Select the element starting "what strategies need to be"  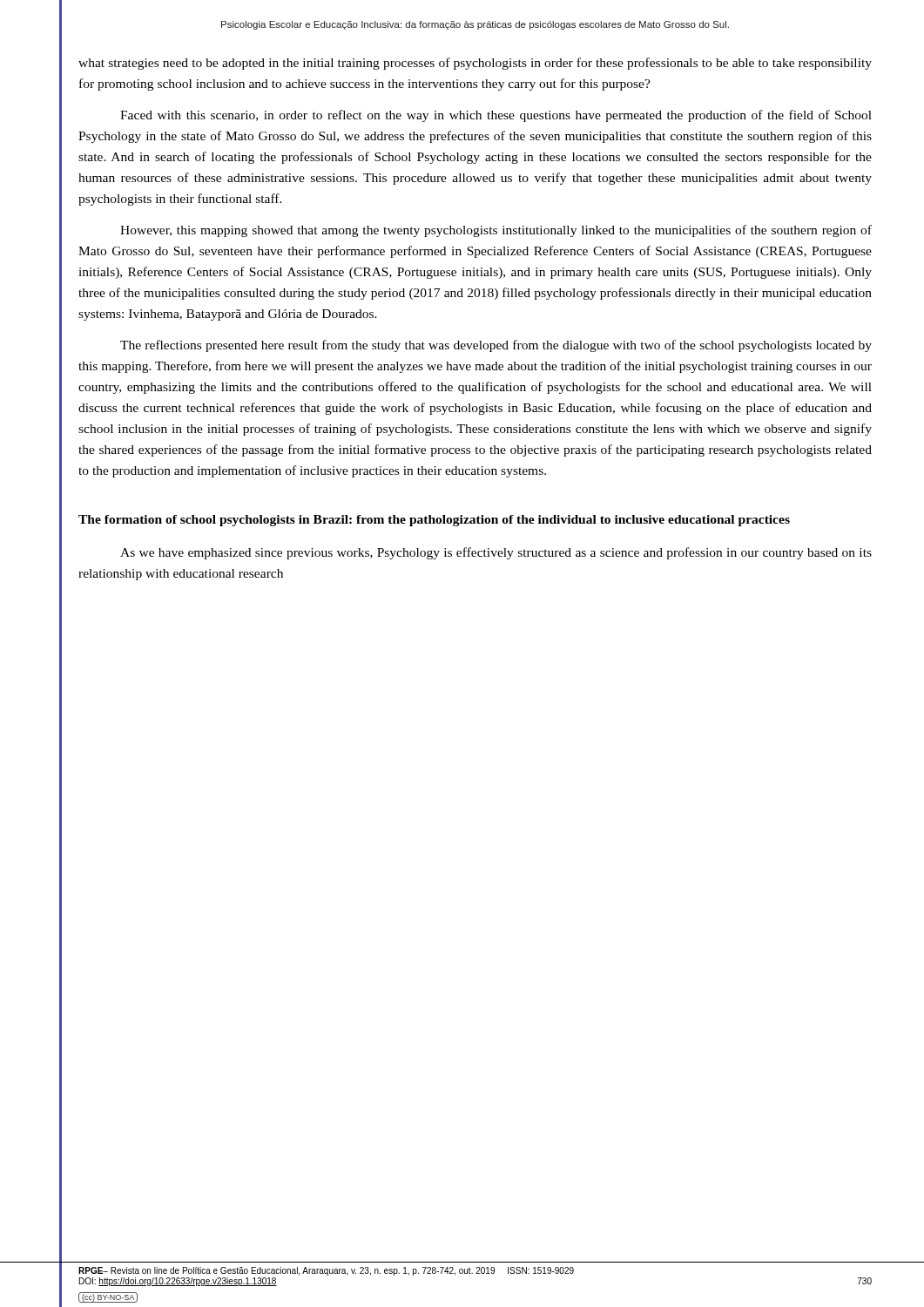(x=475, y=73)
